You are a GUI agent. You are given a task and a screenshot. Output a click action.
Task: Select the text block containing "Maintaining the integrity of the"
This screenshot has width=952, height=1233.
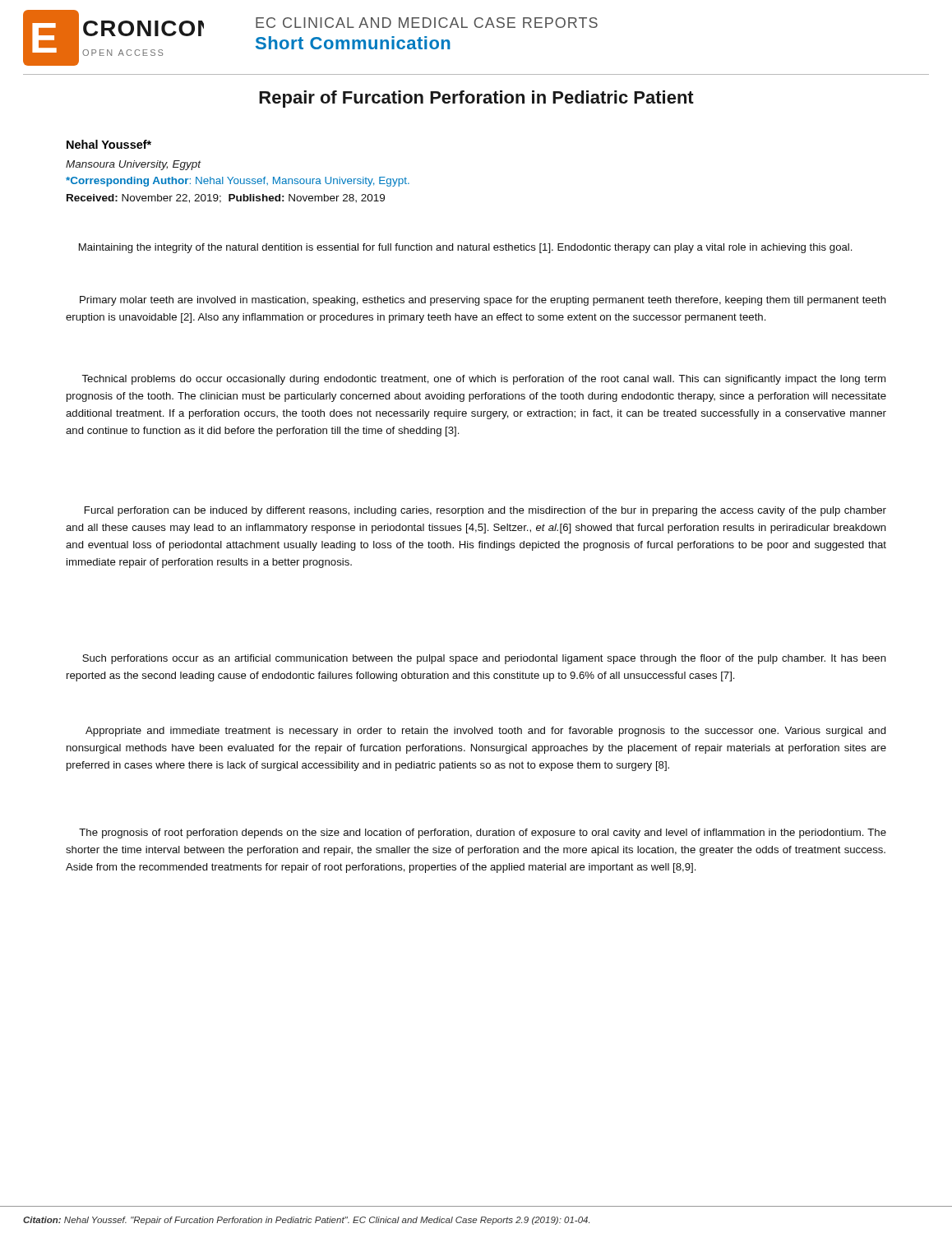(x=459, y=247)
